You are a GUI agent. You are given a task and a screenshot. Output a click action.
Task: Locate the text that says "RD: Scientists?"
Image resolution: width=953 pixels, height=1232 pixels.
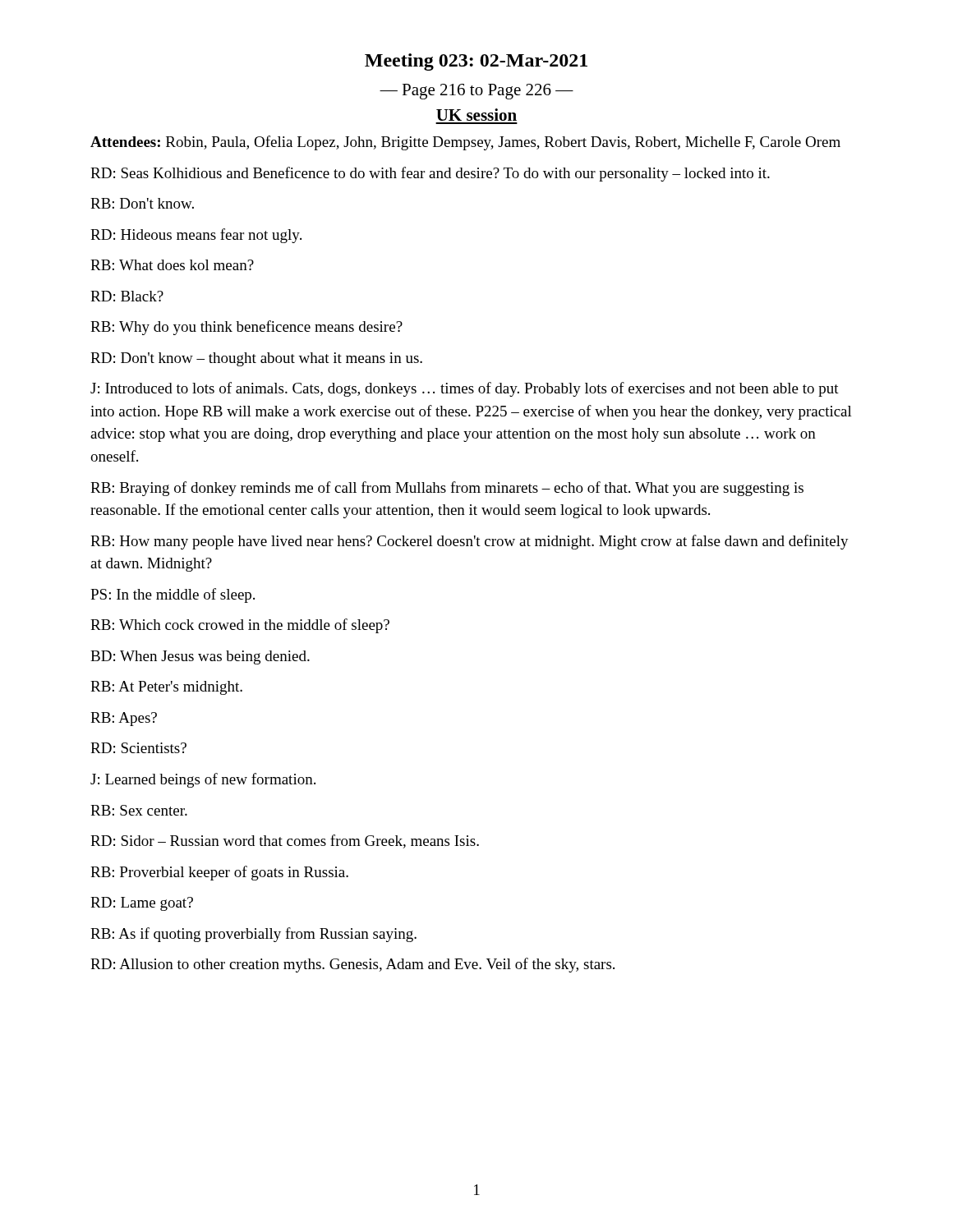tap(139, 748)
